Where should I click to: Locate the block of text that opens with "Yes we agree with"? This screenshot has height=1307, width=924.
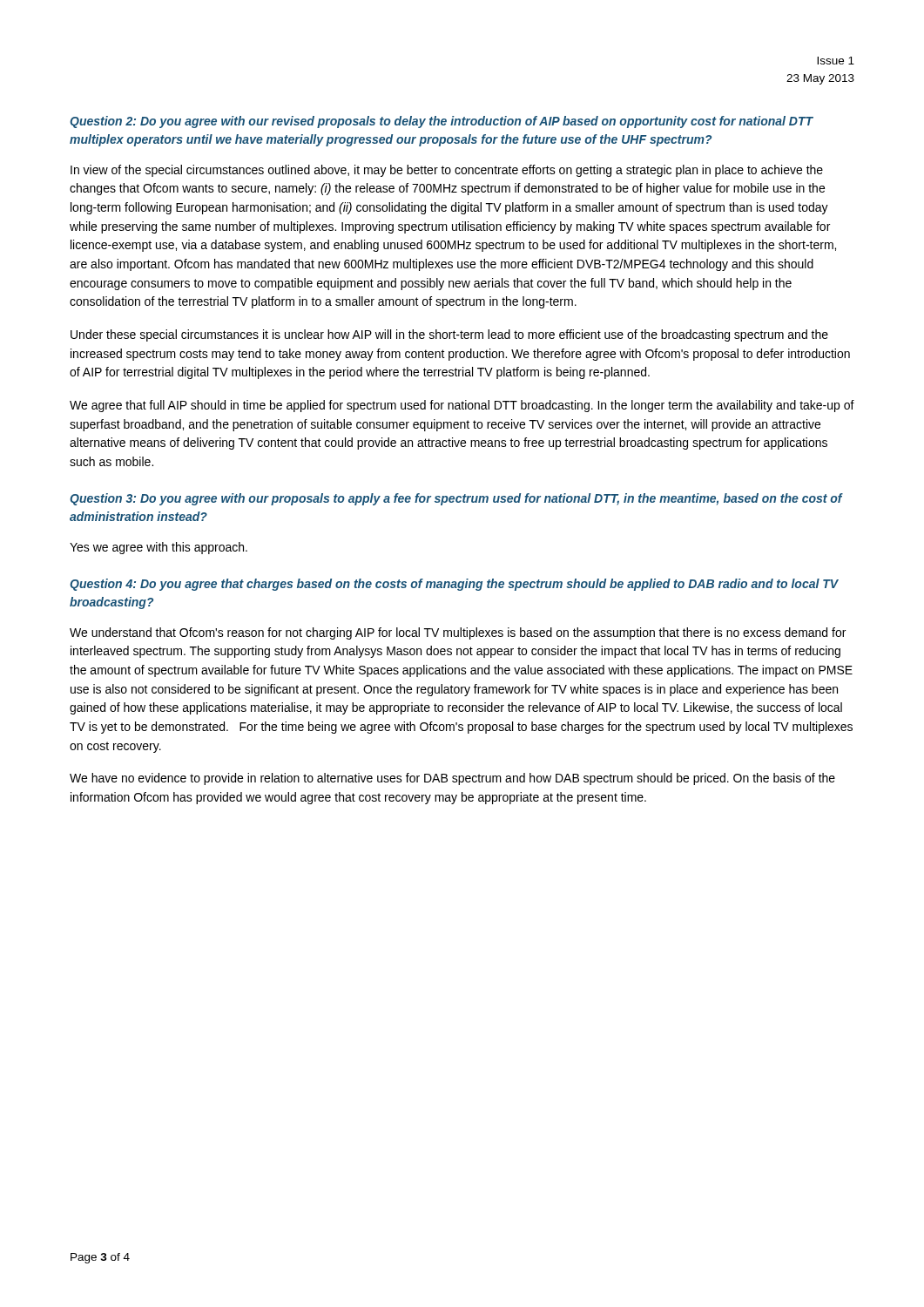(159, 547)
